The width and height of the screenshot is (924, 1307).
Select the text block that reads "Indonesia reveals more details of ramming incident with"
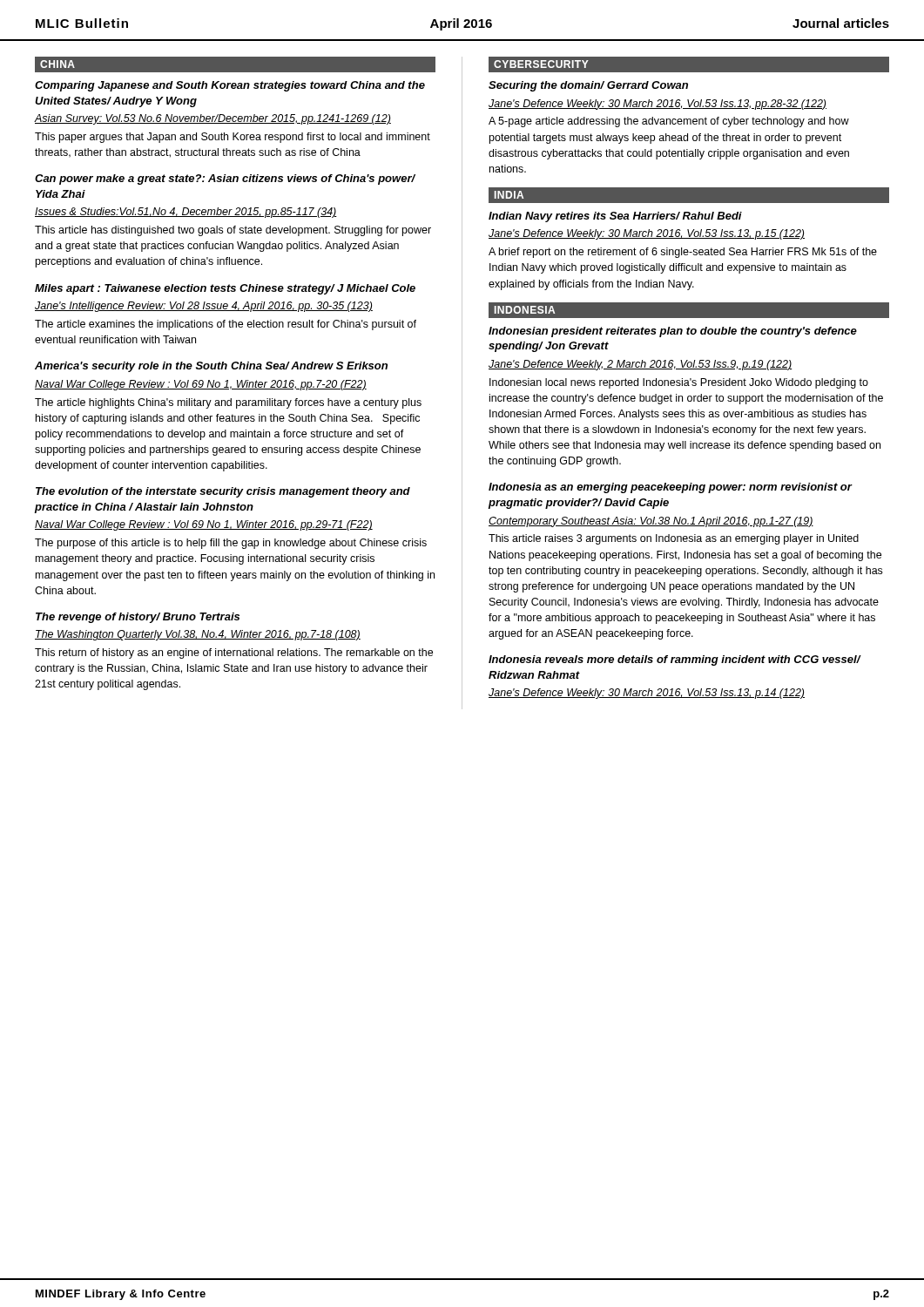[x=689, y=667]
